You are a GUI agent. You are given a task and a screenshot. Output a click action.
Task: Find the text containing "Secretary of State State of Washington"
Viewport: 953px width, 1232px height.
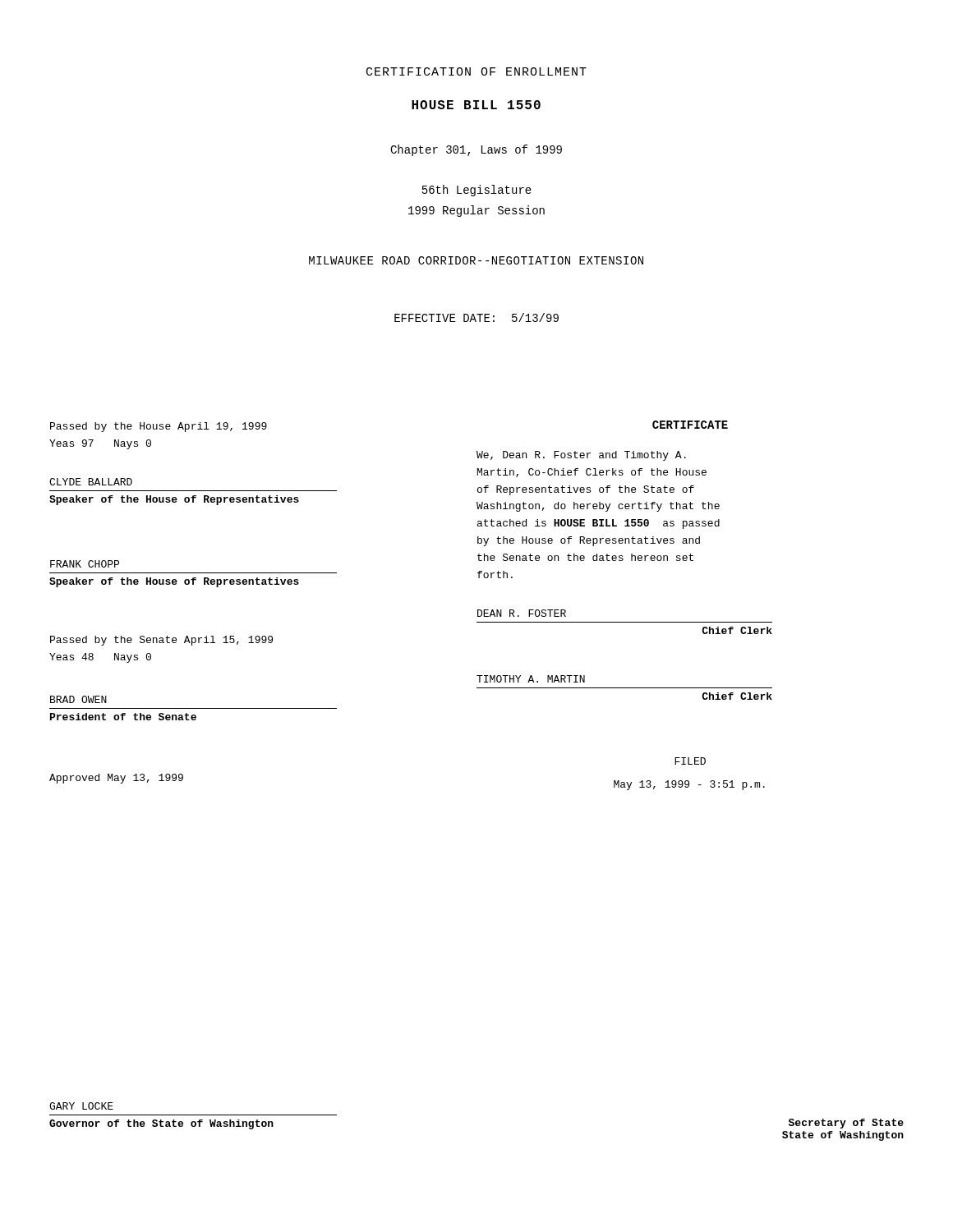843,1129
